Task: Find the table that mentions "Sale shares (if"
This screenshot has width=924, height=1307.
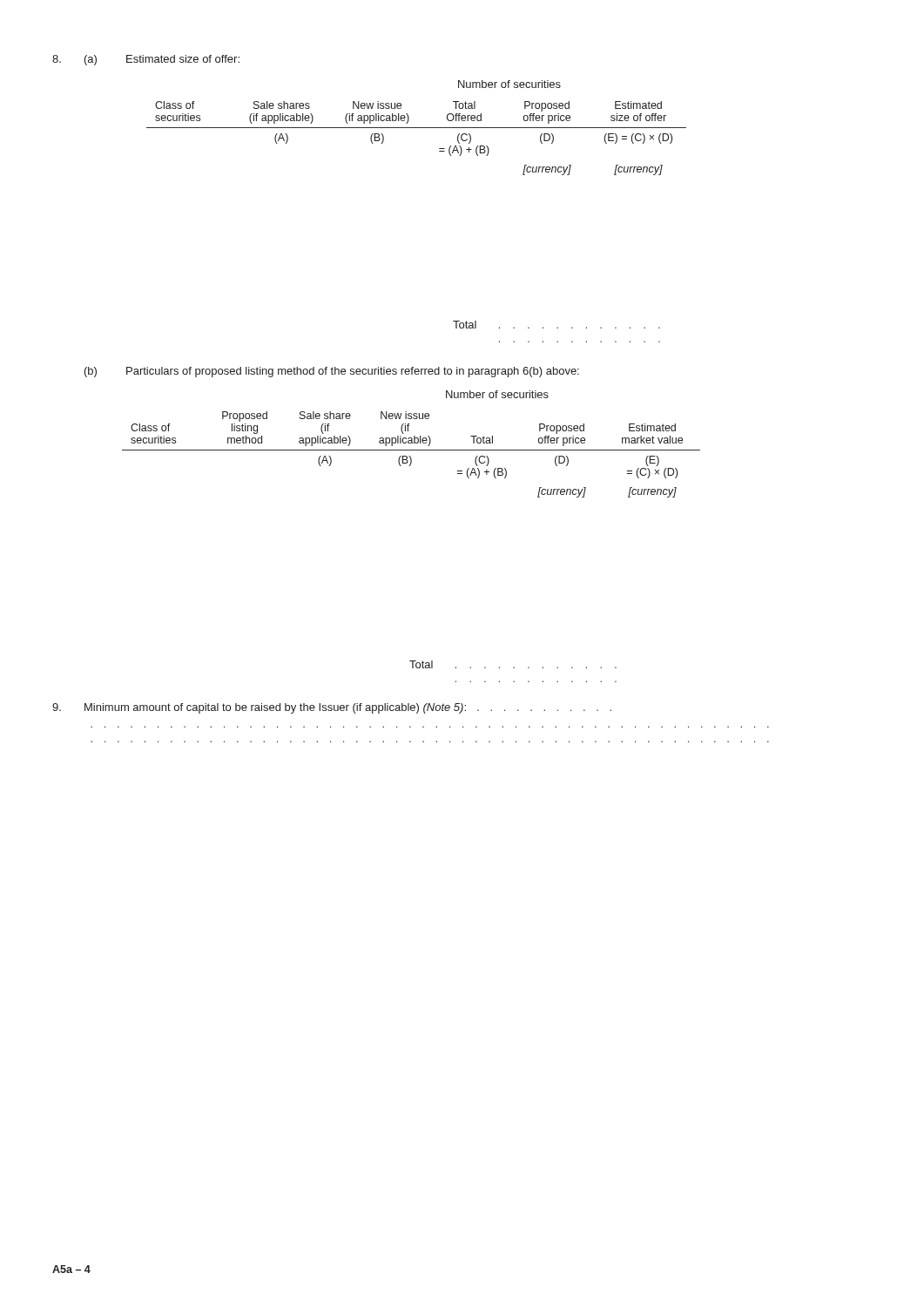Action: click(x=509, y=128)
